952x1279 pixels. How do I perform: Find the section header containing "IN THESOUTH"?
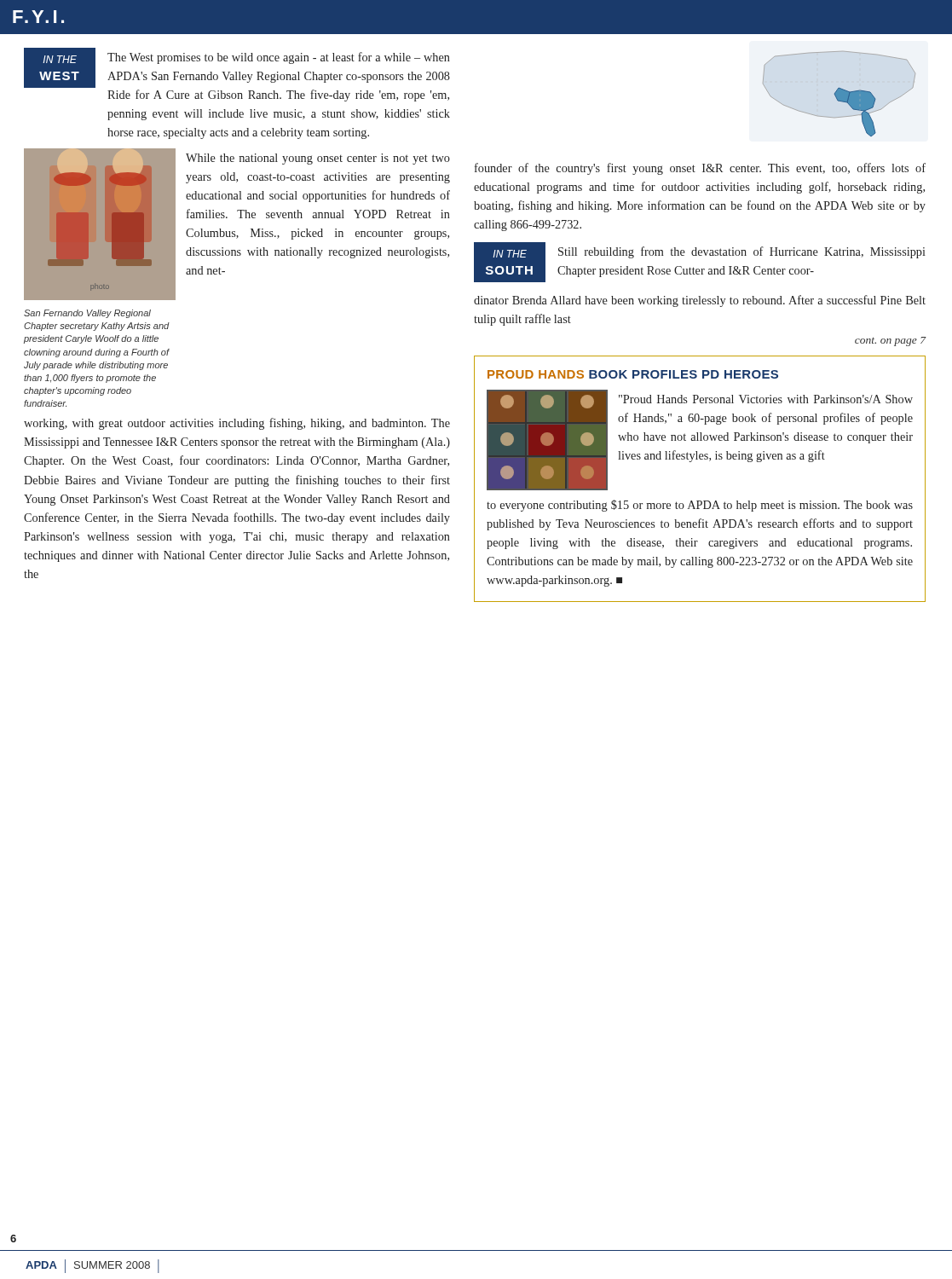(x=510, y=262)
